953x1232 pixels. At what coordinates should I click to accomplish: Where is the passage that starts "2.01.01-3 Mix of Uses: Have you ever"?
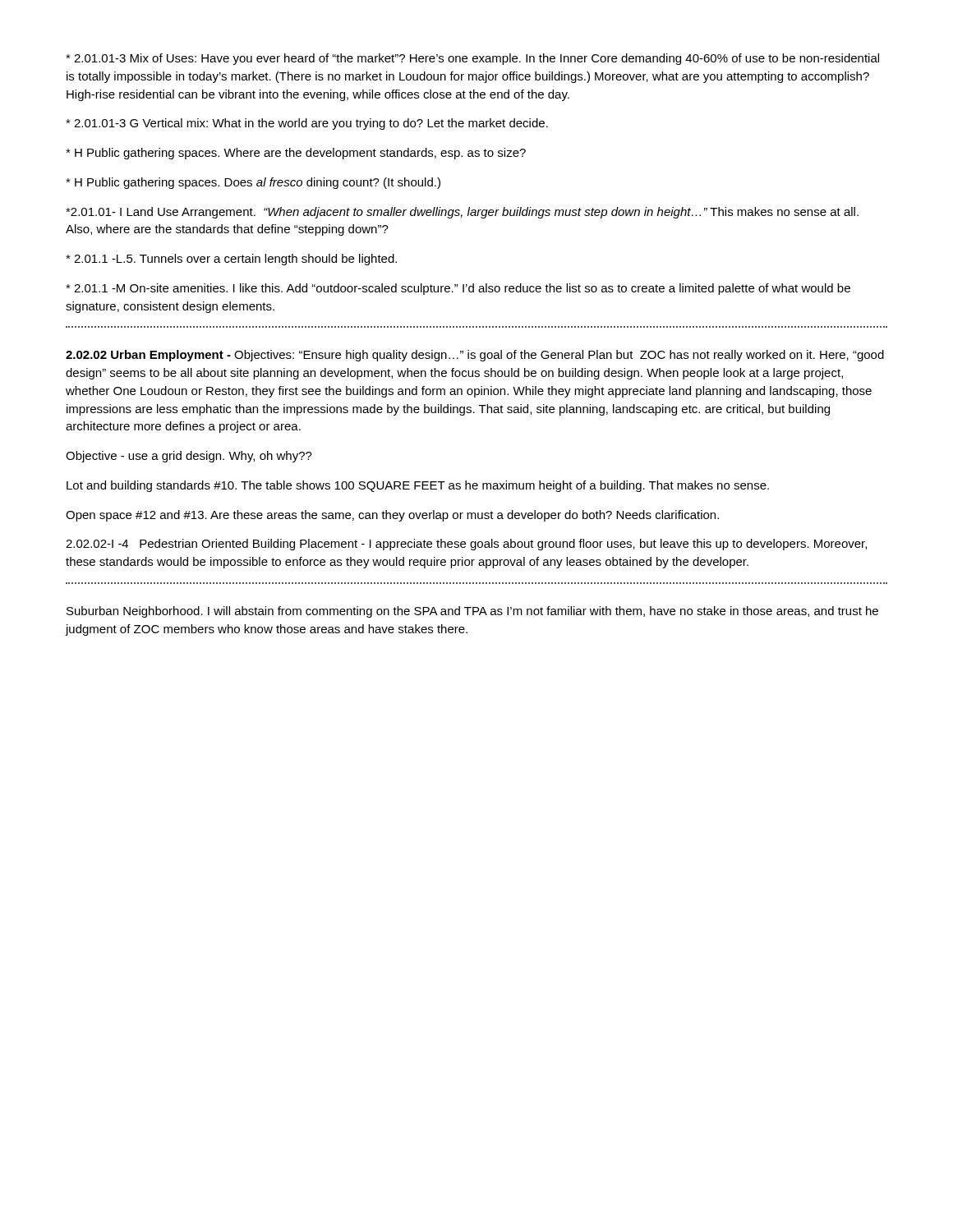point(473,76)
